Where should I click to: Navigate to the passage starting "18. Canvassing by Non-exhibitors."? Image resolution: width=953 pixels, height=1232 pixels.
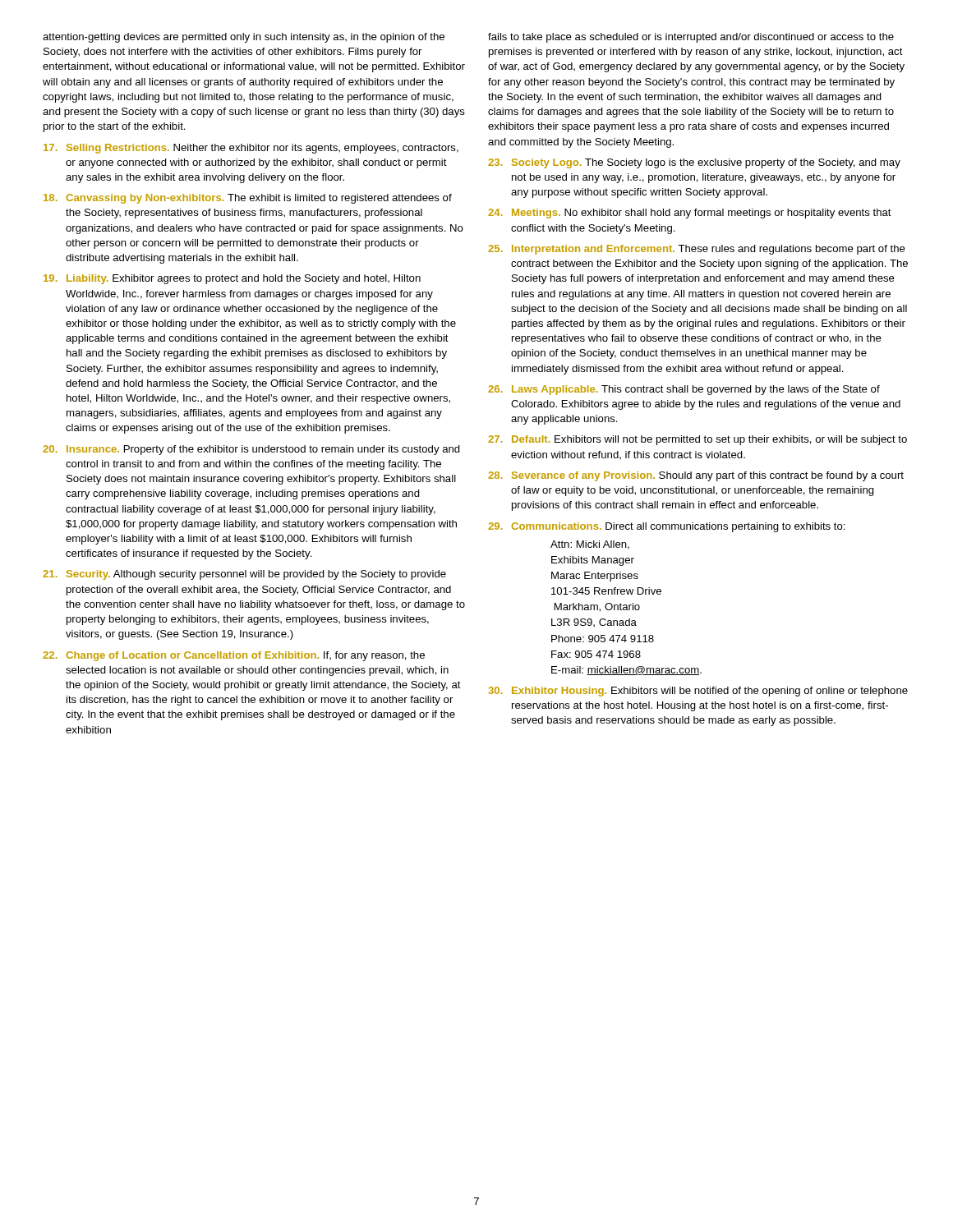(254, 228)
